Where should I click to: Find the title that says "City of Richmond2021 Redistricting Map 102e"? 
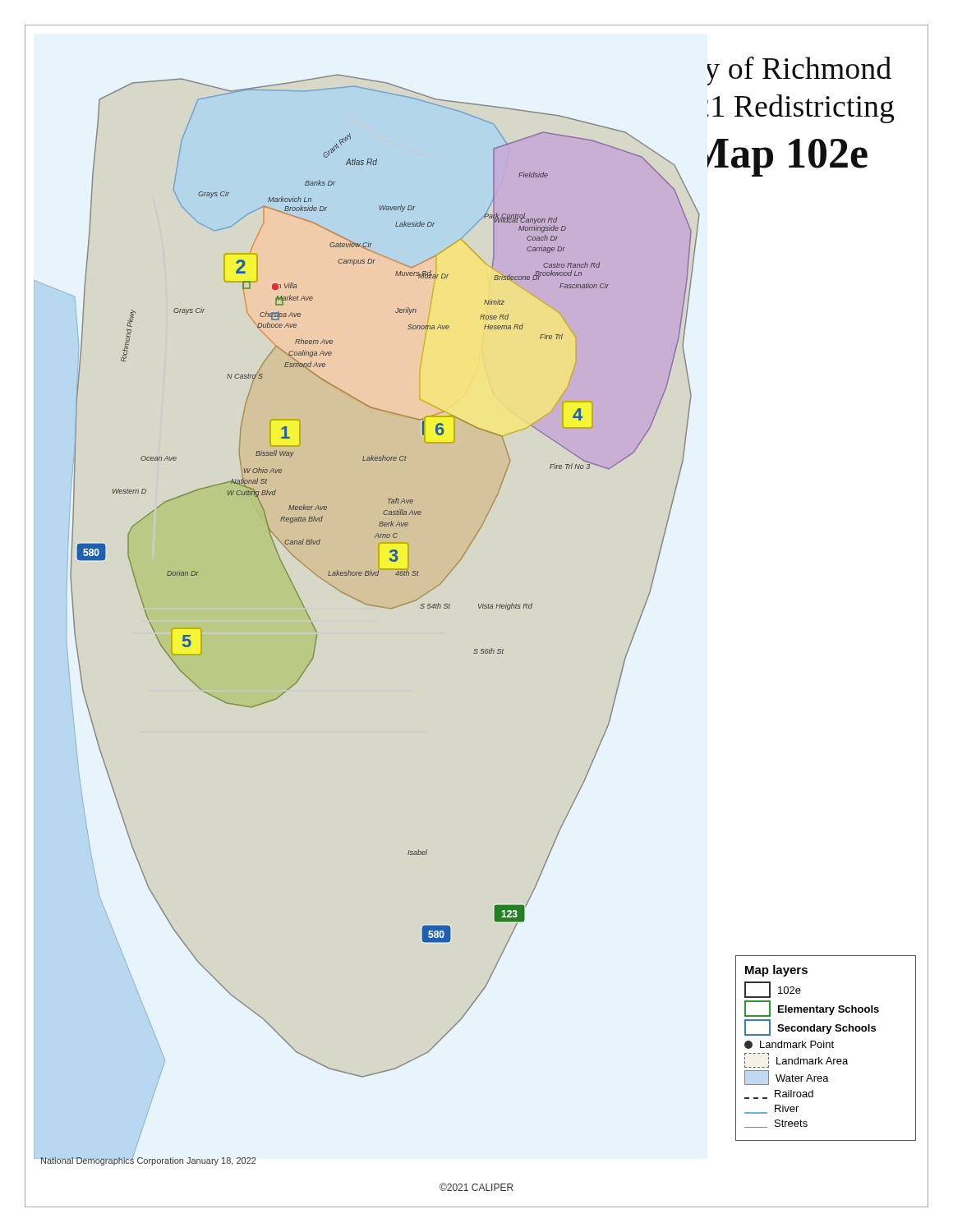(779, 115)
